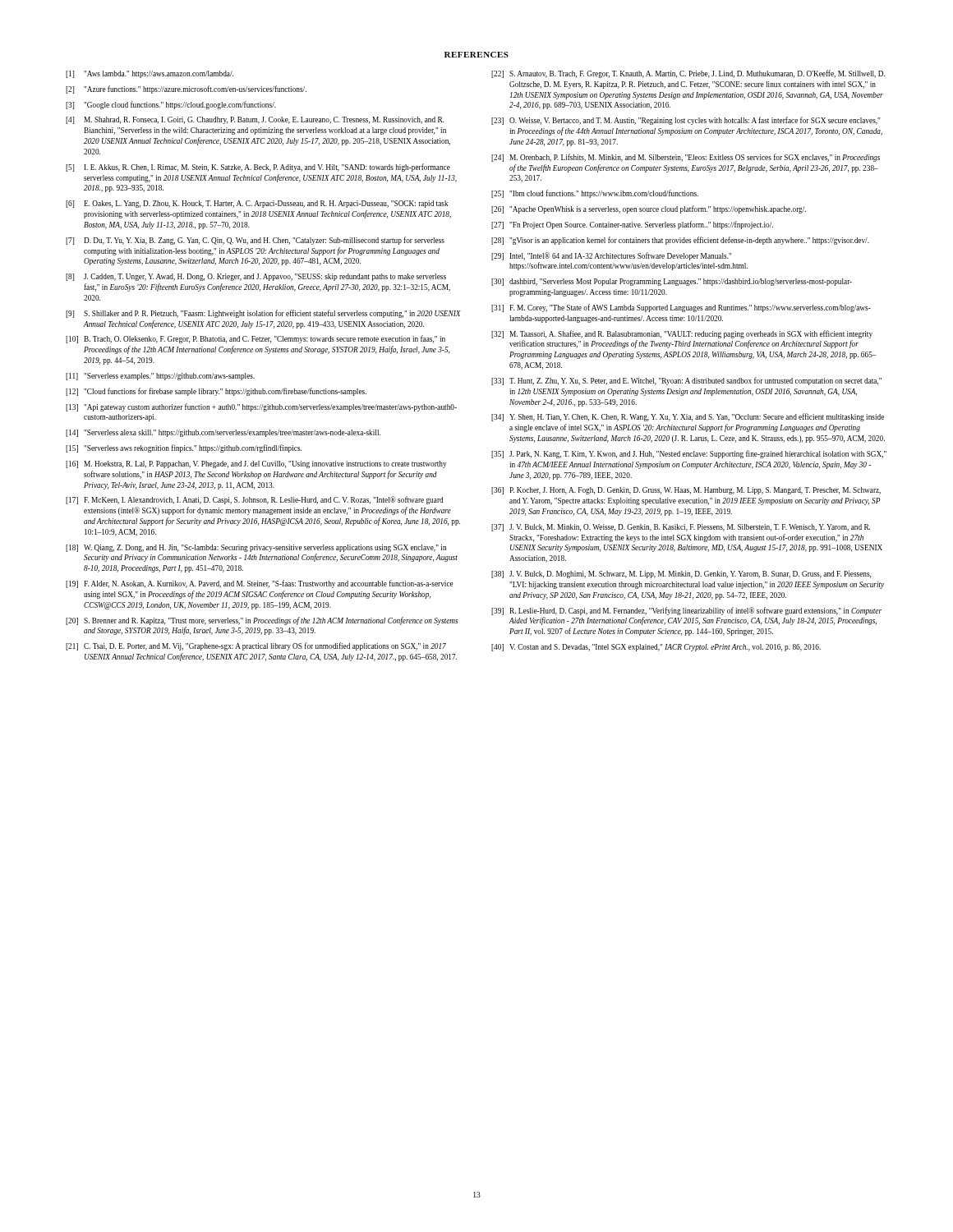Viewport: 953px width, 1232px height.
Task: Select the list item containing "[25] "Ibm cloud functions." https://www.ibm.com/cloud/functions."
Action: 595,194
